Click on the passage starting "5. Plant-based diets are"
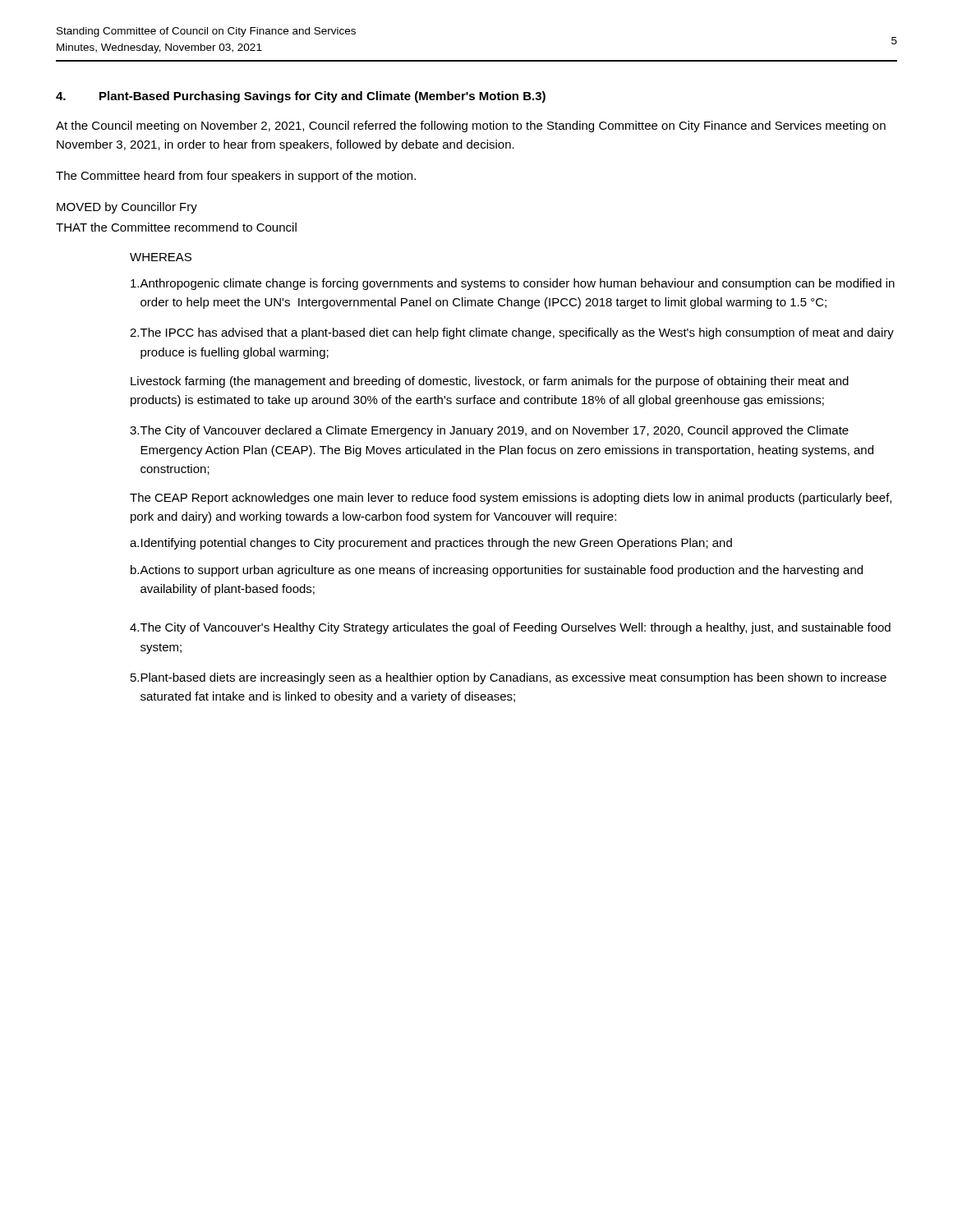The image size is (953, 1232). [x=476, y=687]
